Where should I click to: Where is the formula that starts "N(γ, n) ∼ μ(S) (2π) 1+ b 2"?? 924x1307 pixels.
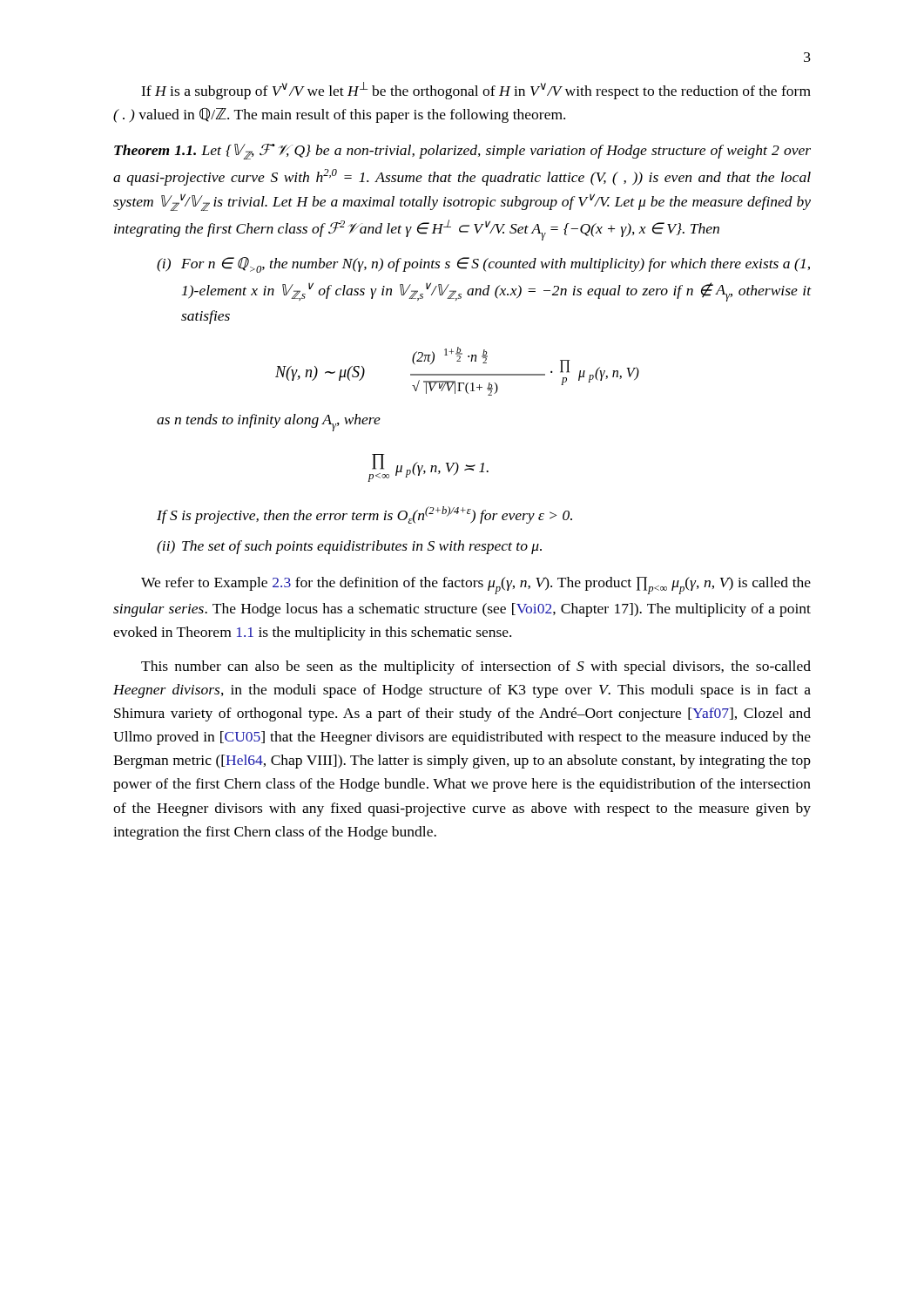tap(462, 372)
